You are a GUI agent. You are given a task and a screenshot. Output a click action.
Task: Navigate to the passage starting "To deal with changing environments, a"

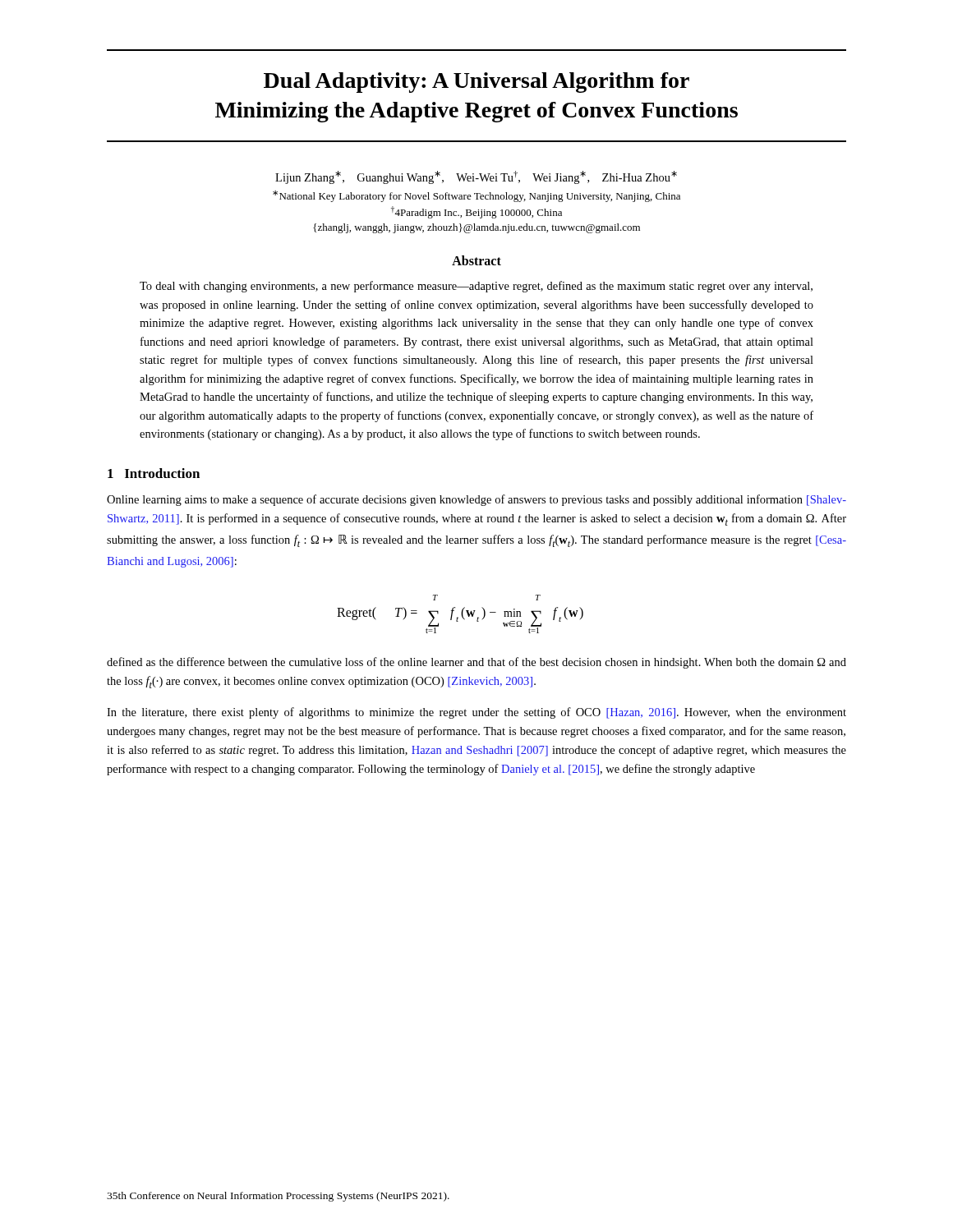pyautogui.click(x=476, y=360)
